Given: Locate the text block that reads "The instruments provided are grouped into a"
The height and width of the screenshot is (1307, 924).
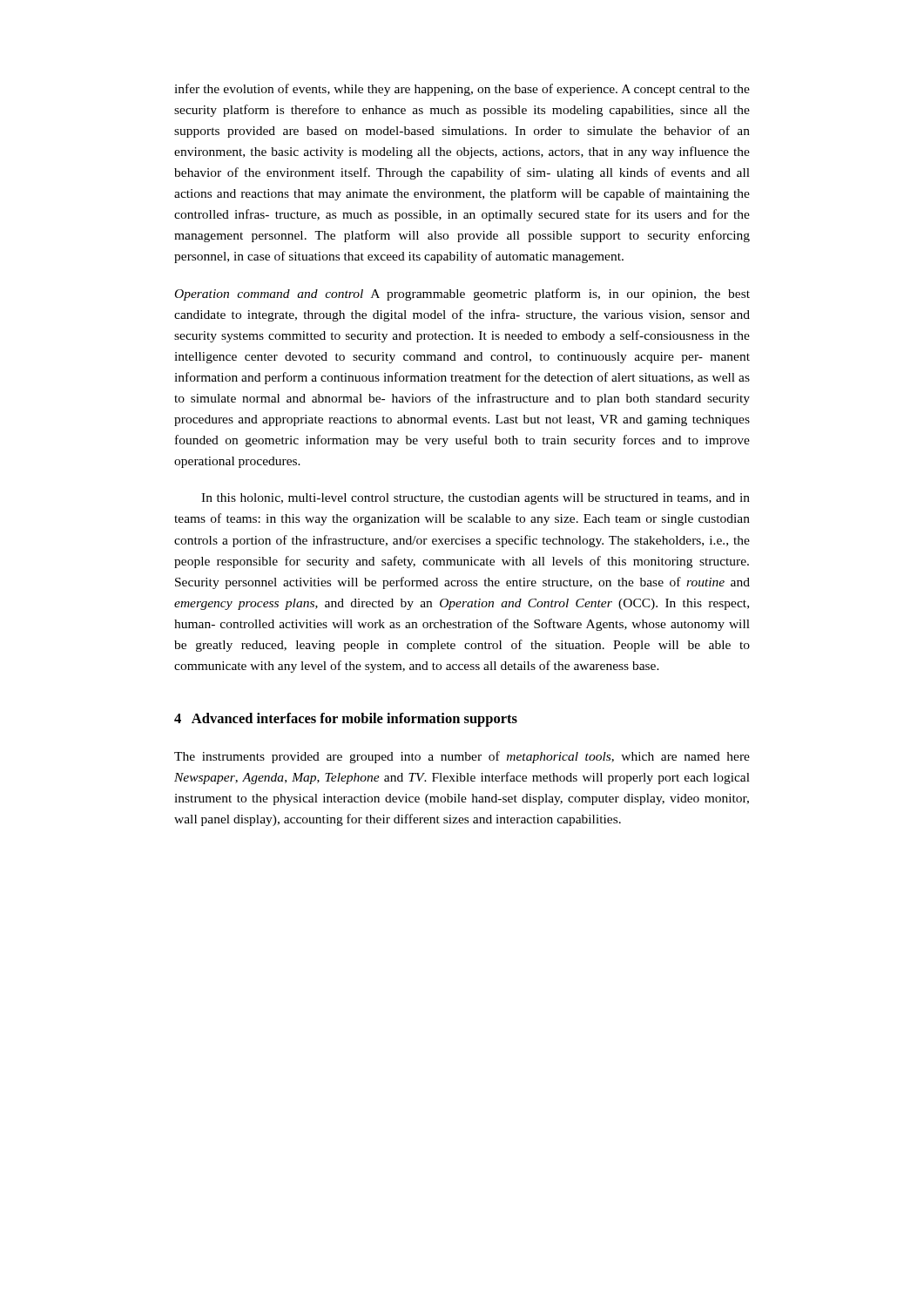Looking at the screenshot, I should pos(462,787).
